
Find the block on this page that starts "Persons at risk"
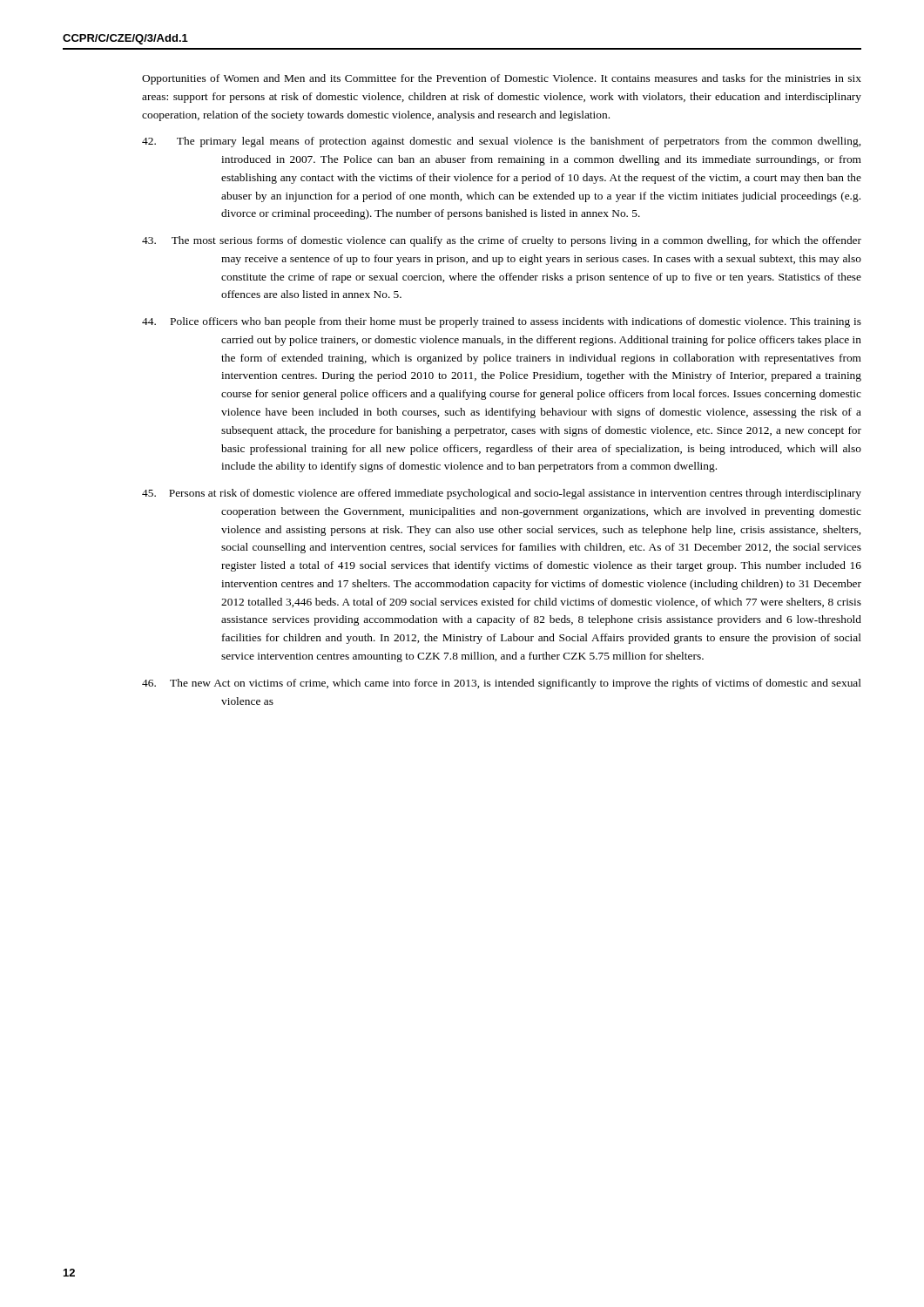pos(502,575)
